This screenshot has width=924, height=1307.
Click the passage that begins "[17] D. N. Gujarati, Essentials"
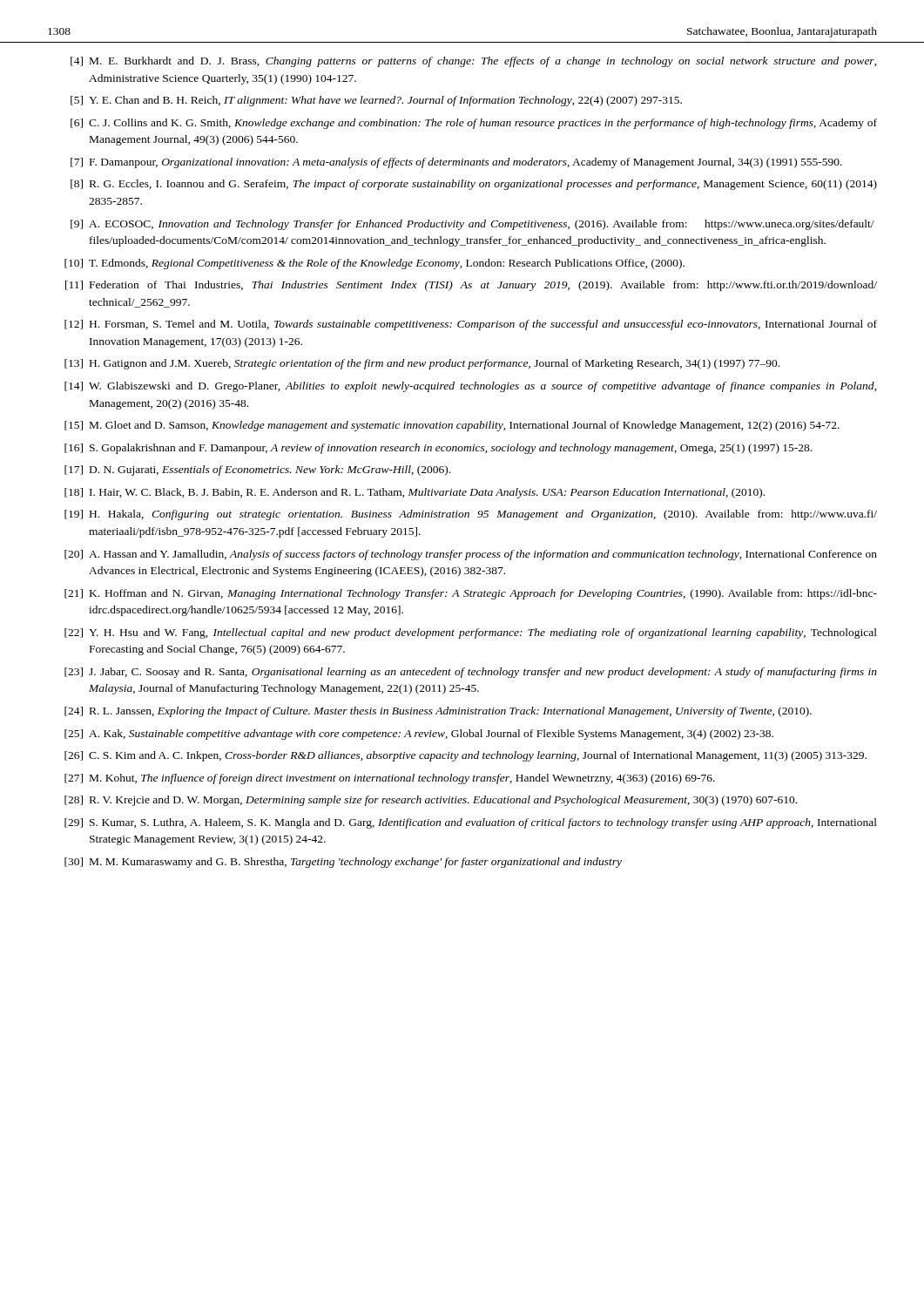pyautogui.click(x=249, y=470)
